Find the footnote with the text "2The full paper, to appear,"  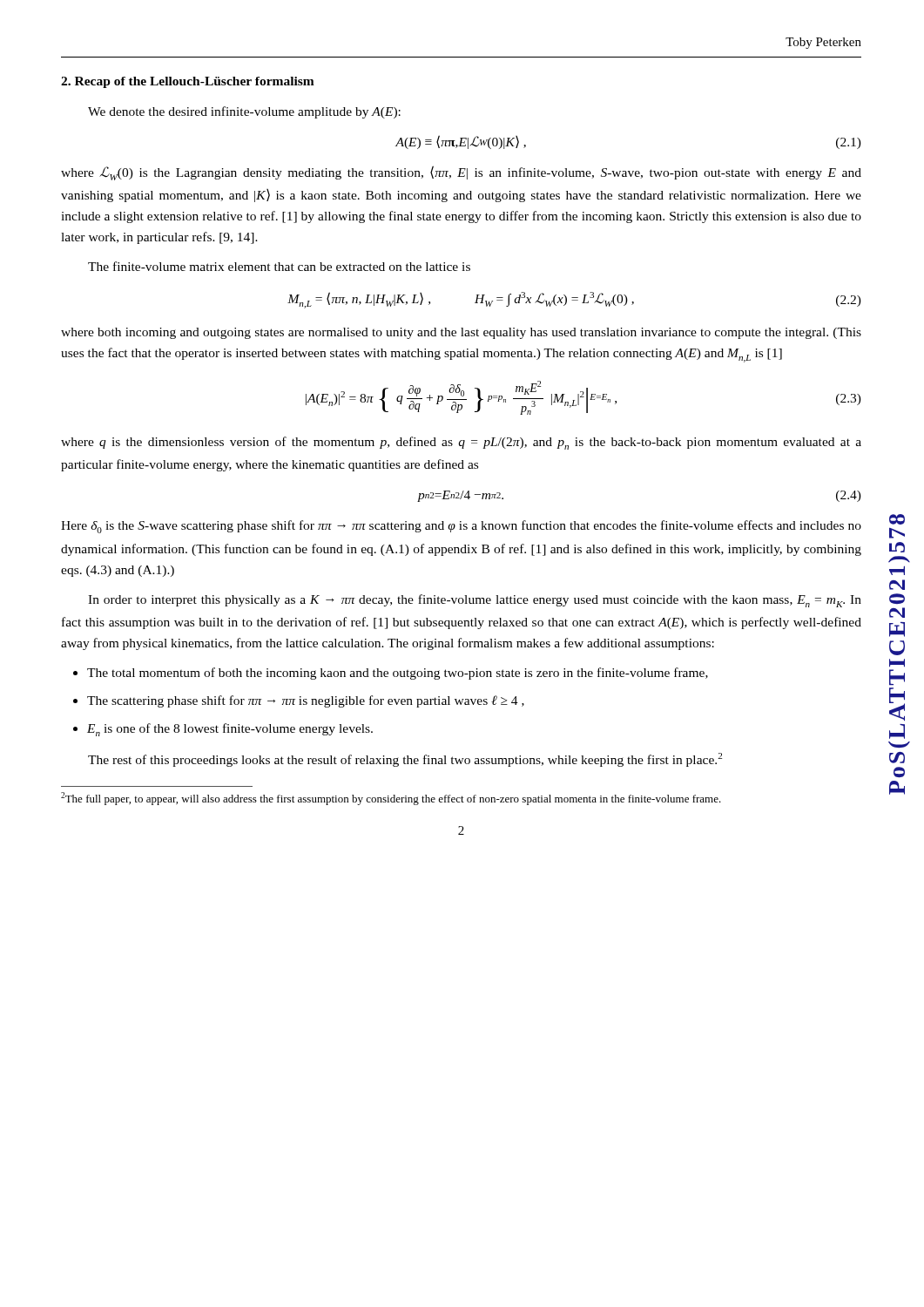pyautogui.click(x=391, y=798)
